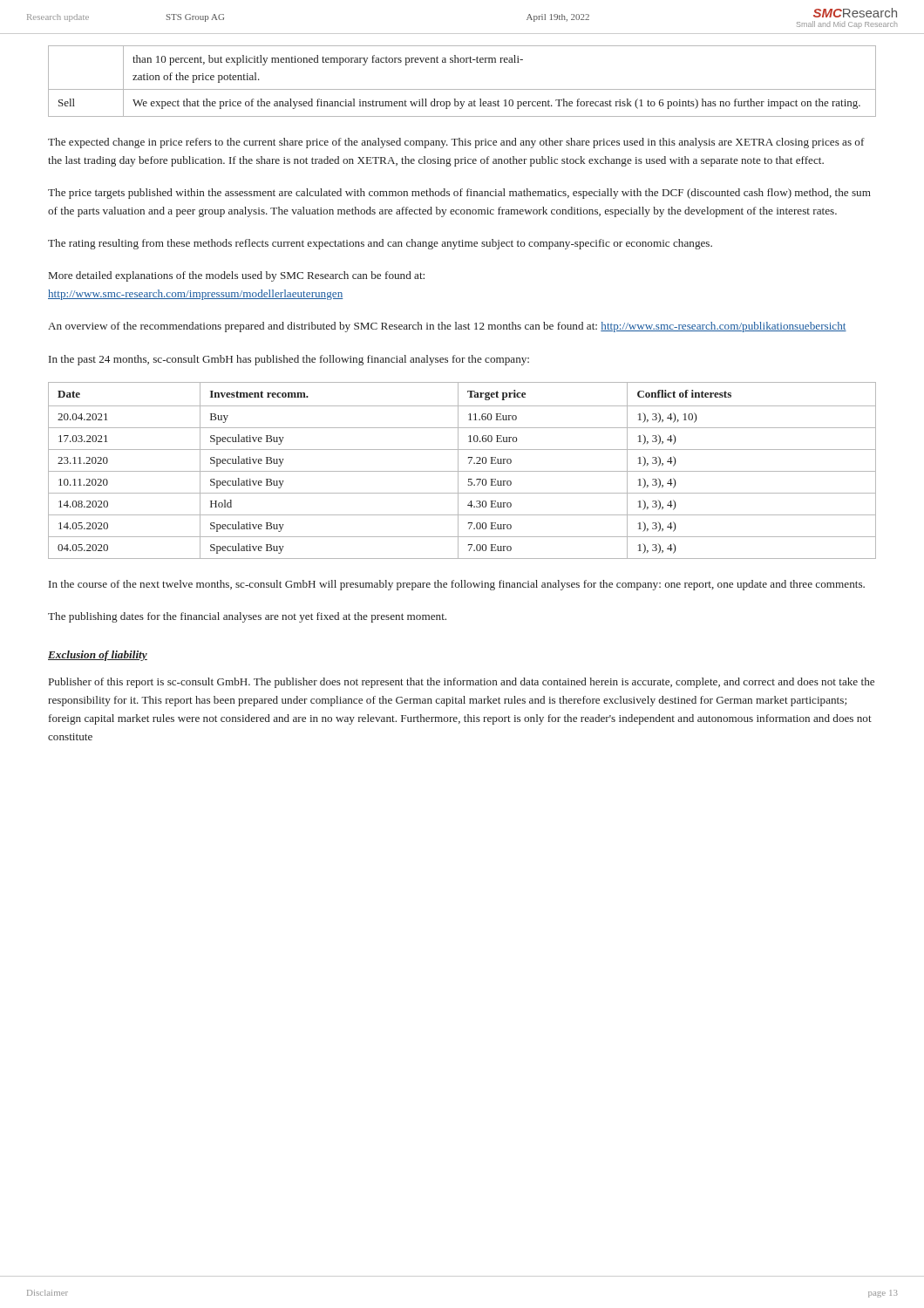Point to the text starting "In the course"
This screenshot has height=1308, width=924.
click(457, 583)
